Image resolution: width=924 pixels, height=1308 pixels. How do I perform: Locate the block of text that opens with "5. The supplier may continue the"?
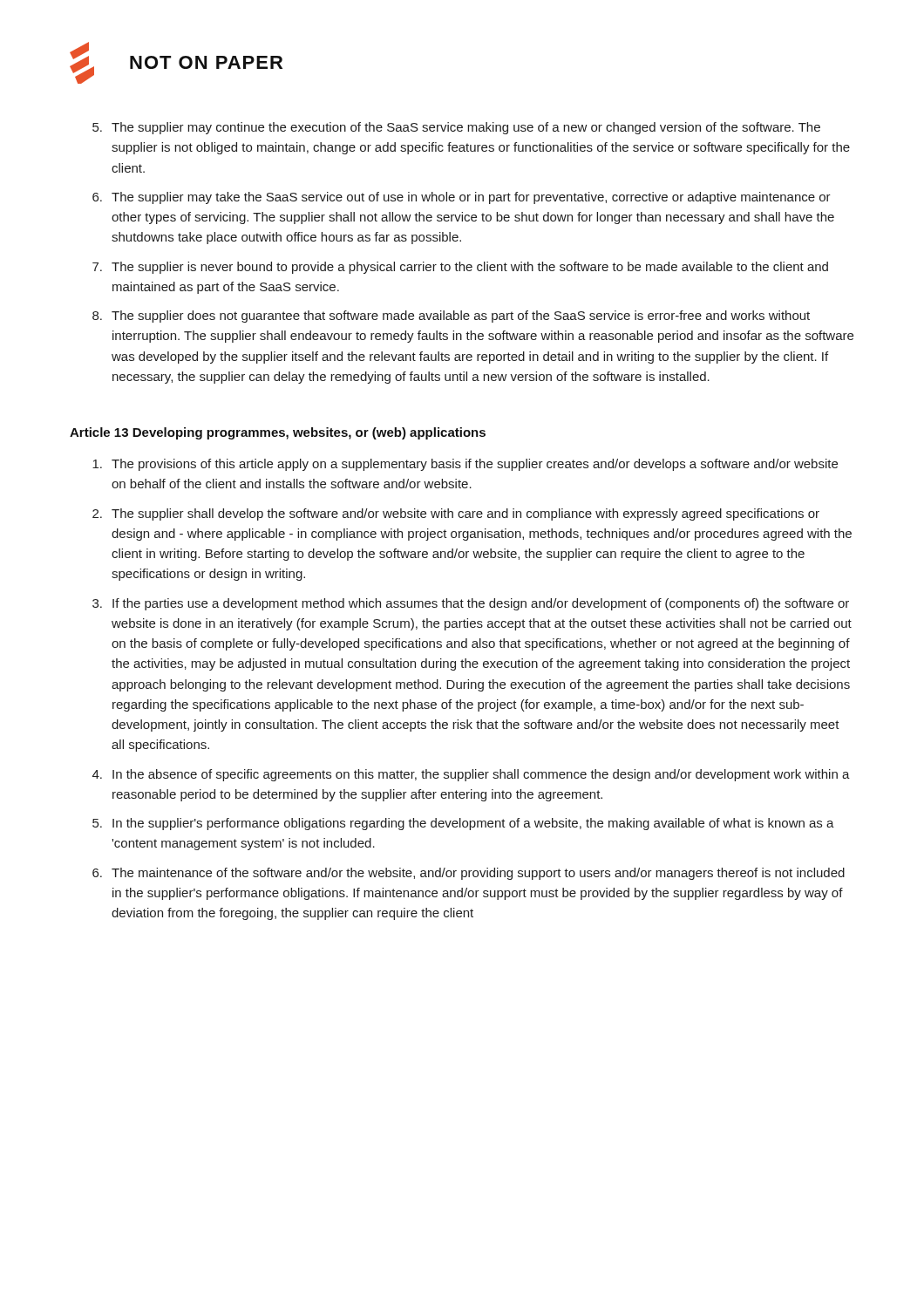(462, 147)
